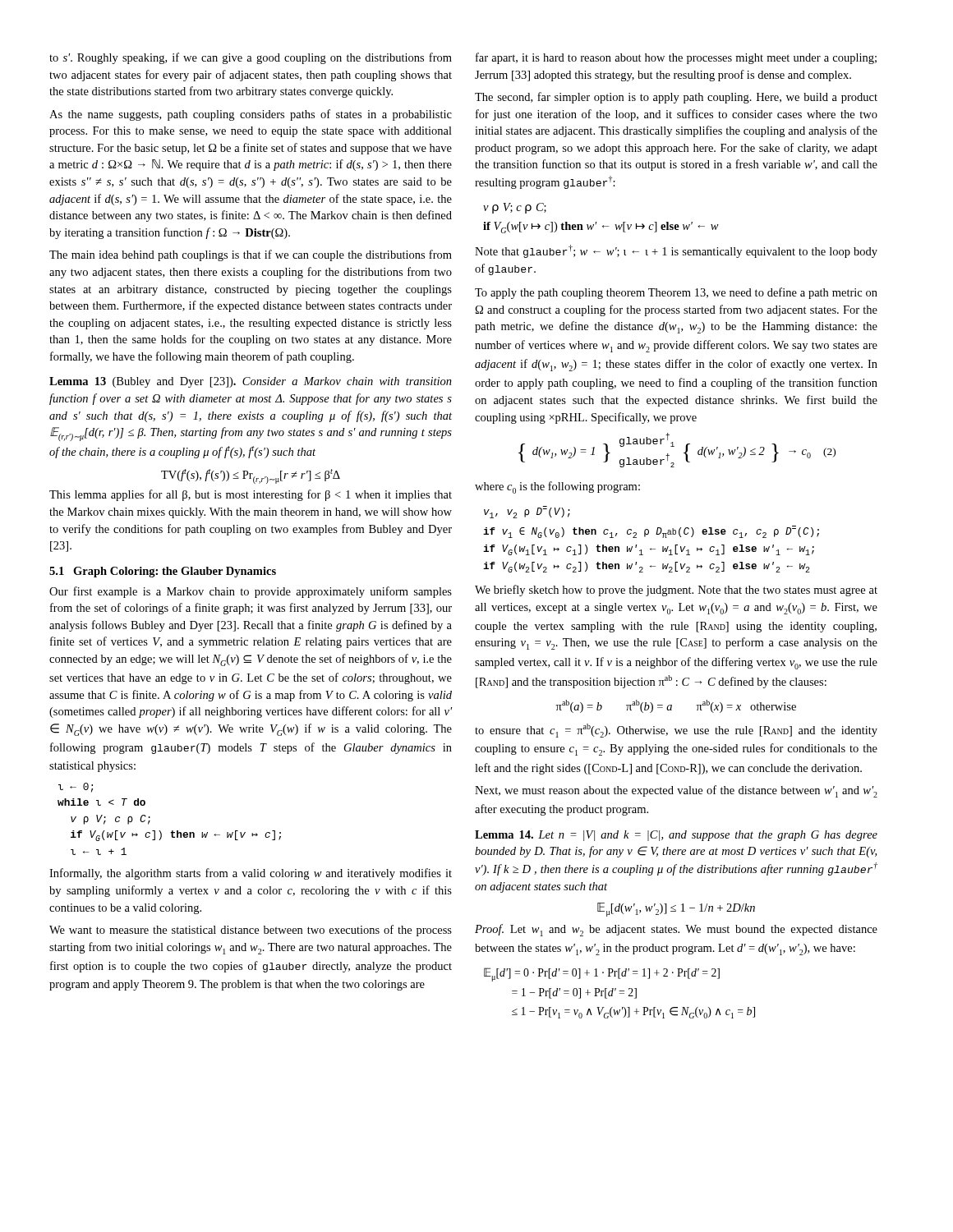Locate the block of text that opens with "We briefly sketch how"
This screenshot has height=1232, width=953.
pyautogui.click(x=676, y=636)
